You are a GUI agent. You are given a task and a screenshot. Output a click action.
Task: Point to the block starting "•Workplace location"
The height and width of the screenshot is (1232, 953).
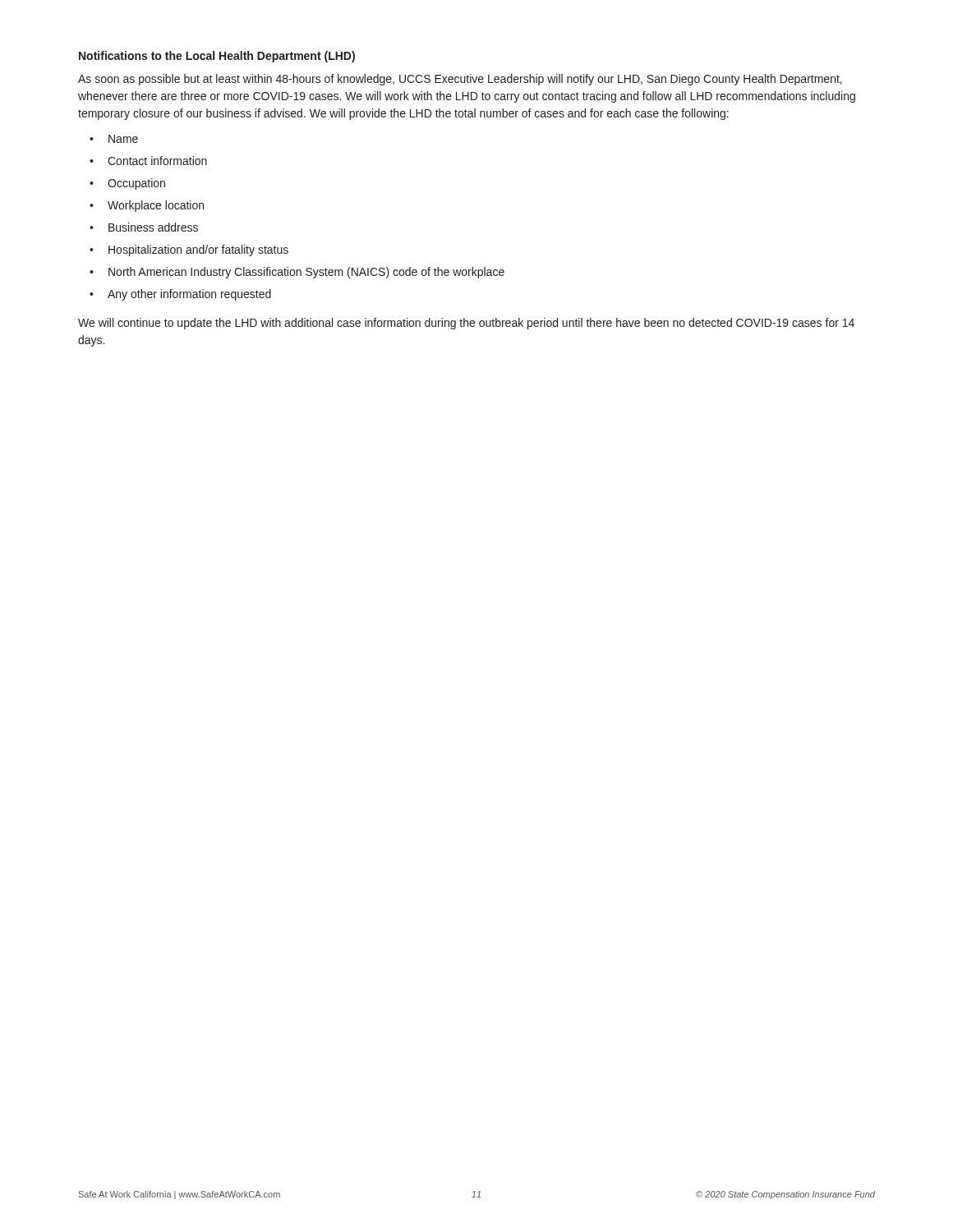[147, 206]
